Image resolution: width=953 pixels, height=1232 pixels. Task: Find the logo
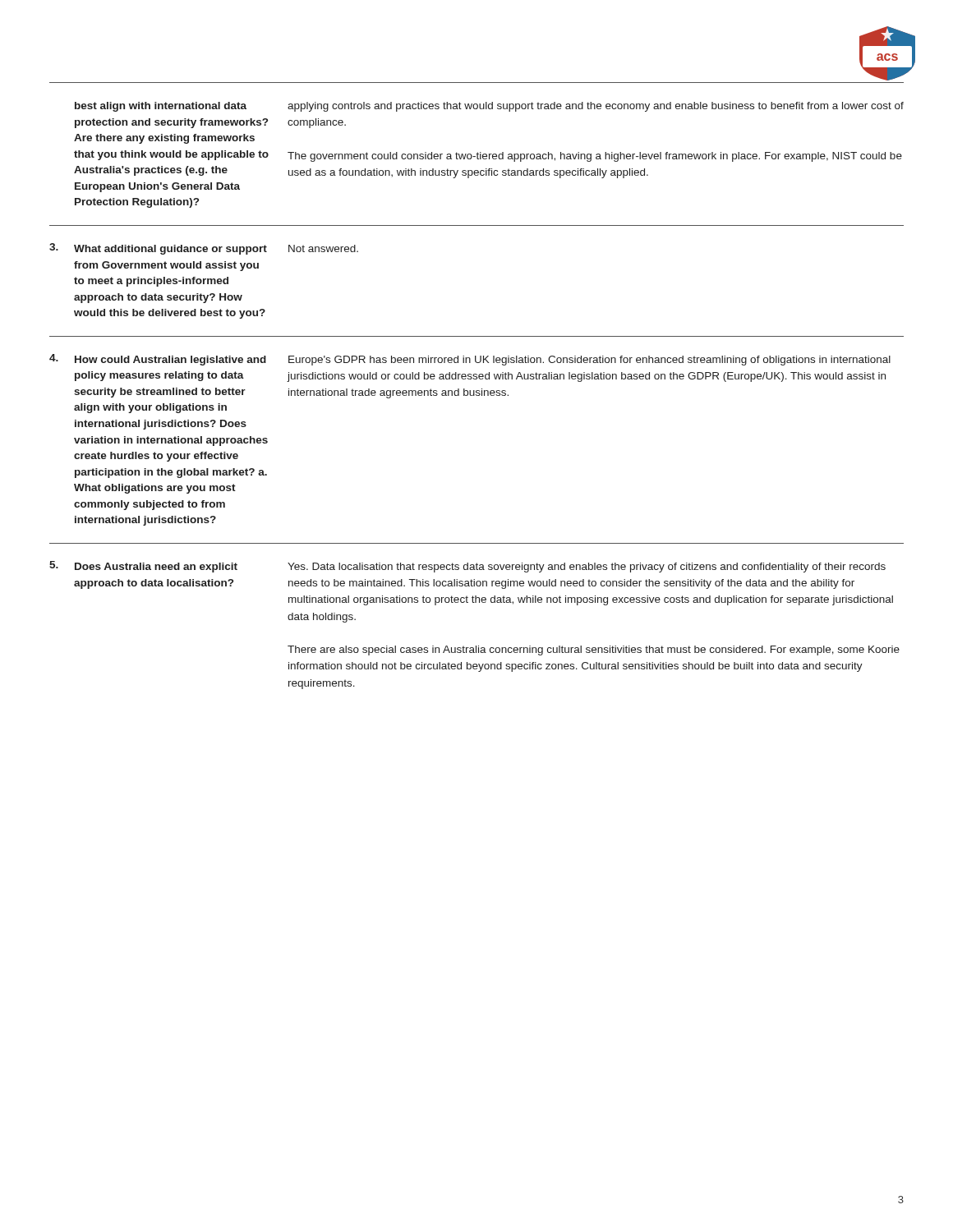point(887,52)
